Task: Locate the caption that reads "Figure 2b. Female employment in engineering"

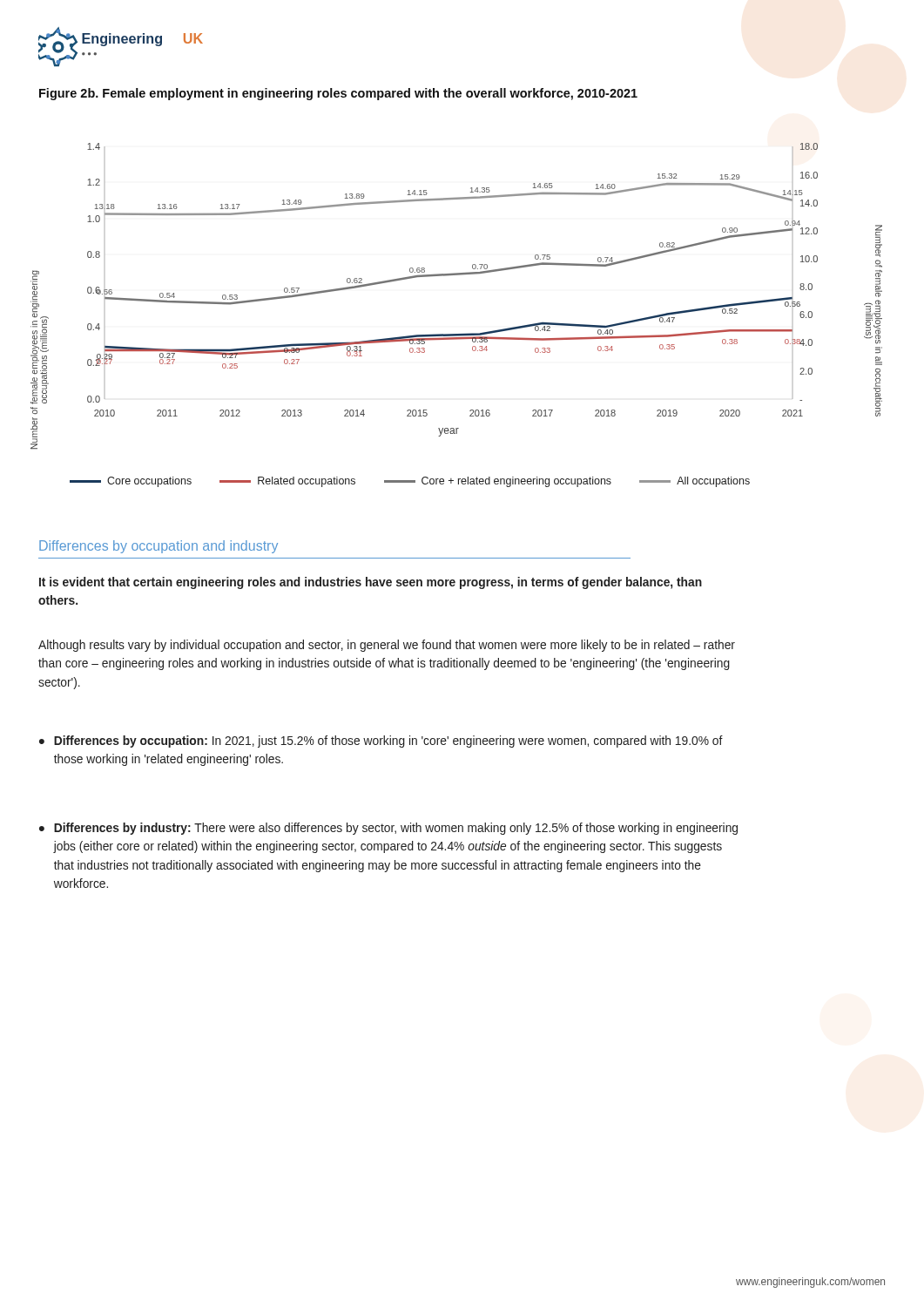Action: pos(338,93)
